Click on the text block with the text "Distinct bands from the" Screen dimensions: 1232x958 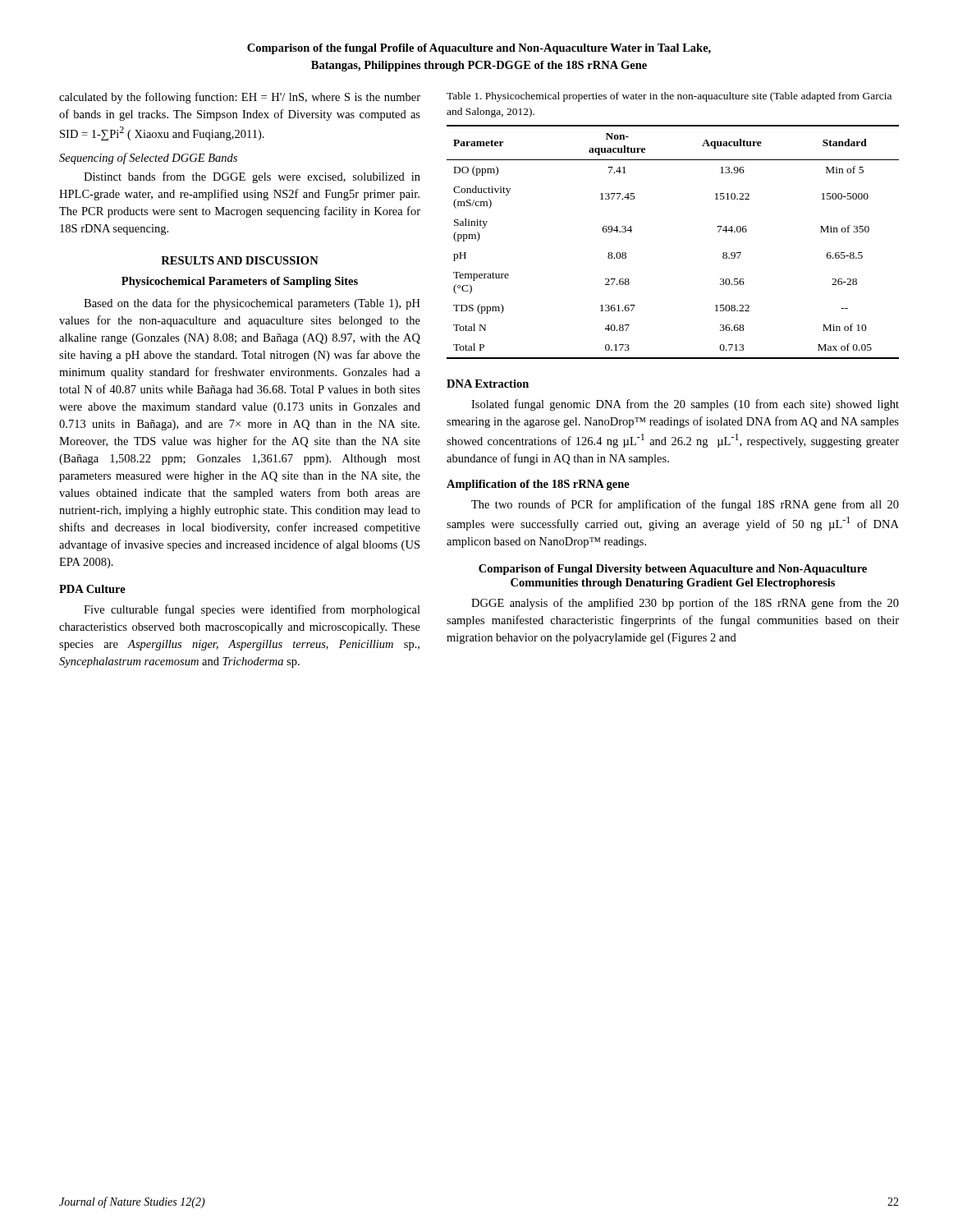[240, 202]
